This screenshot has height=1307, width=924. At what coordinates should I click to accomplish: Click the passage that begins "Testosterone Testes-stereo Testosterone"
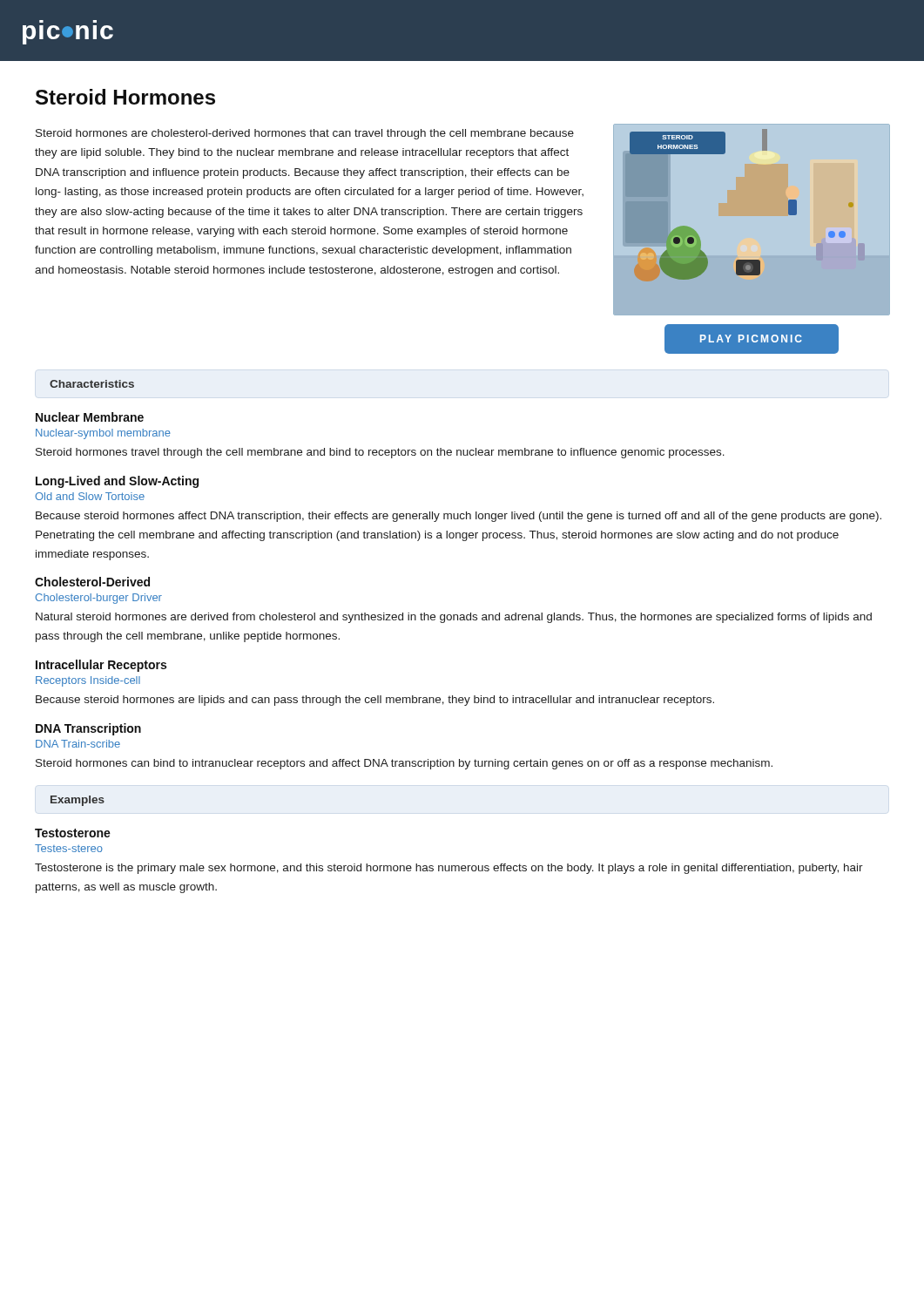(462, 861)
